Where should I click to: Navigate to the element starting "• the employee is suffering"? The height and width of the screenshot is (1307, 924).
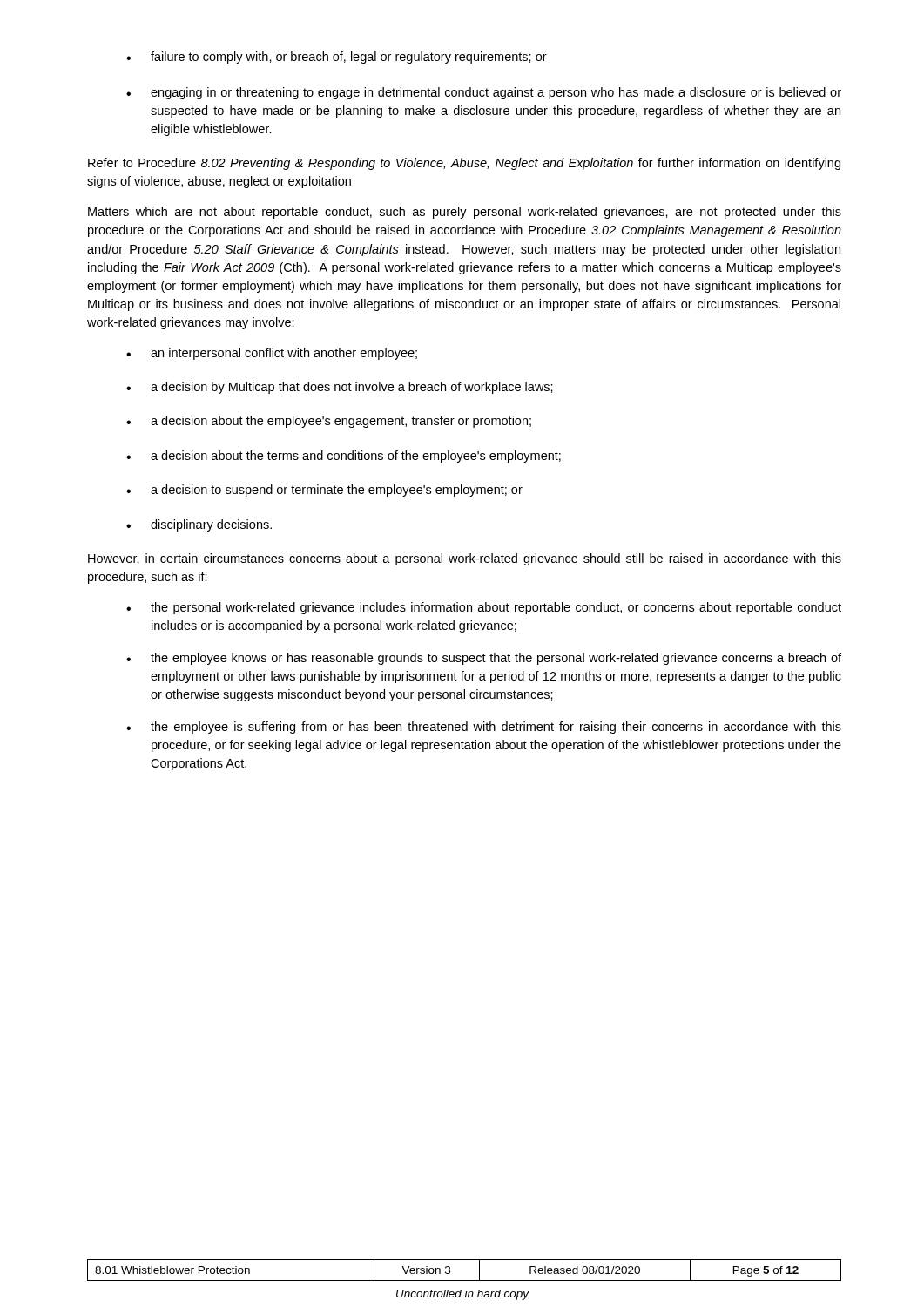pyautogui.click(x=484, y=746)
